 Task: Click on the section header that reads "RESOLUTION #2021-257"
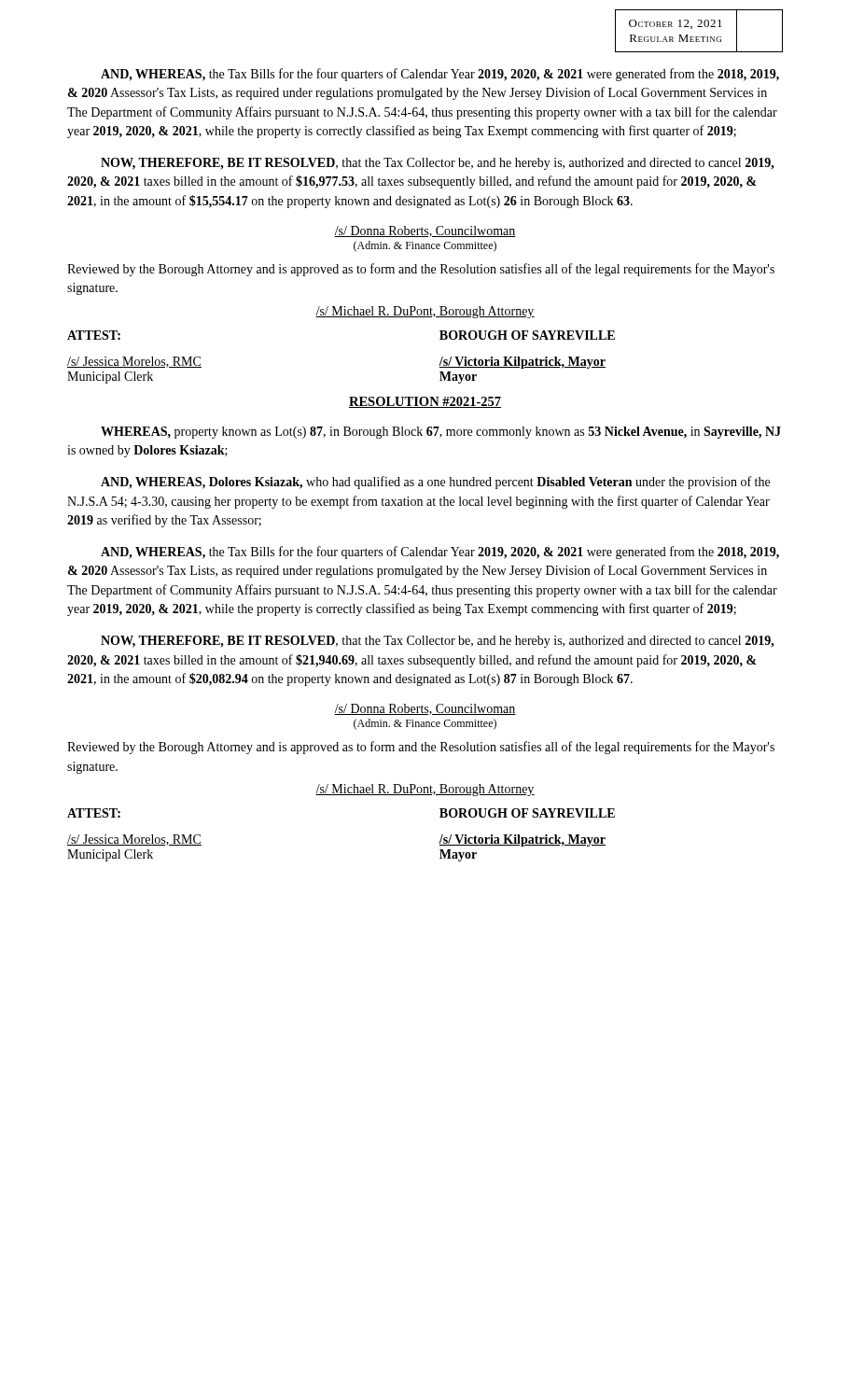click(425, 401)
